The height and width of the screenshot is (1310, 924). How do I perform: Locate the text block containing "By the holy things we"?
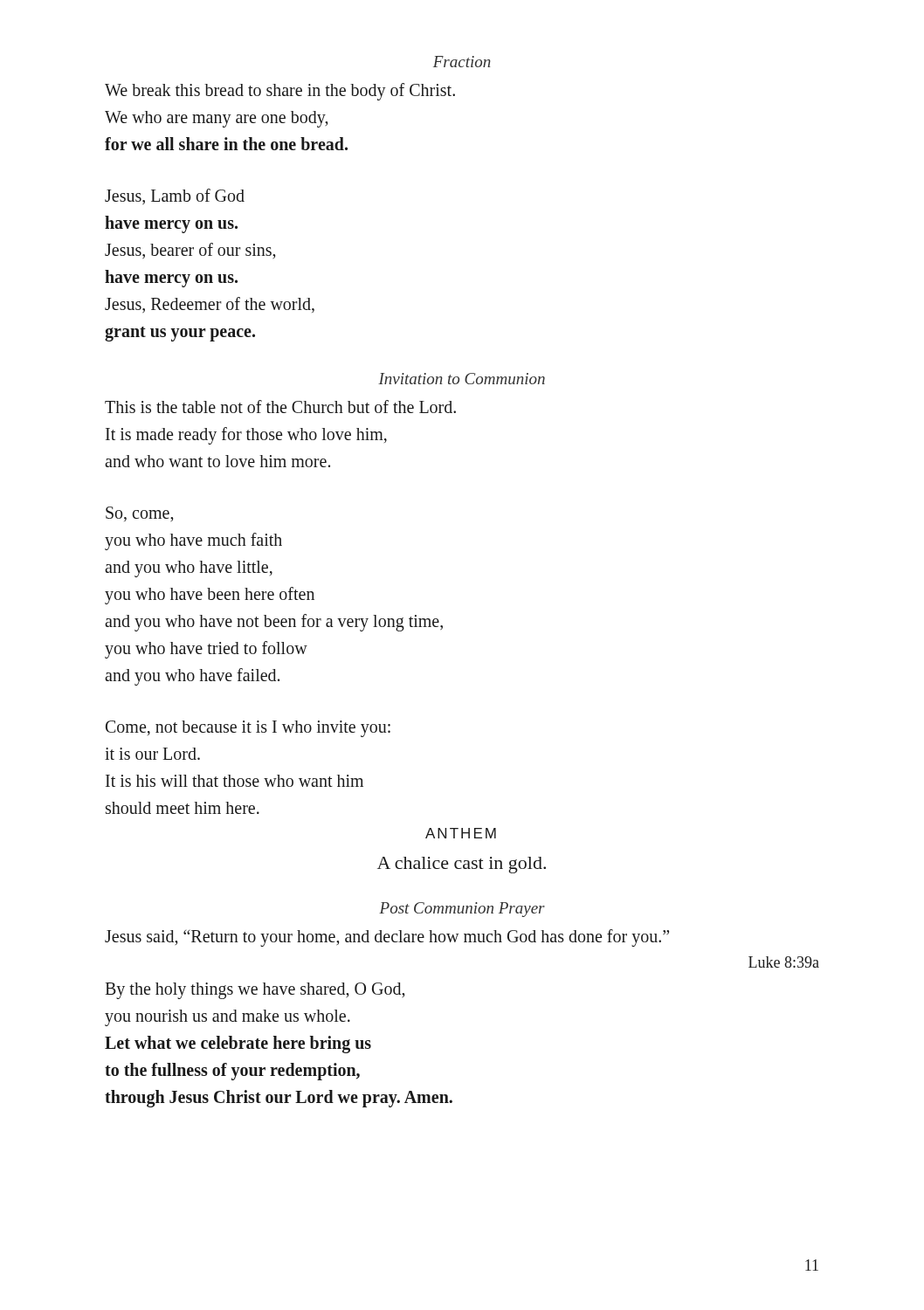click(x=255, y=991)
